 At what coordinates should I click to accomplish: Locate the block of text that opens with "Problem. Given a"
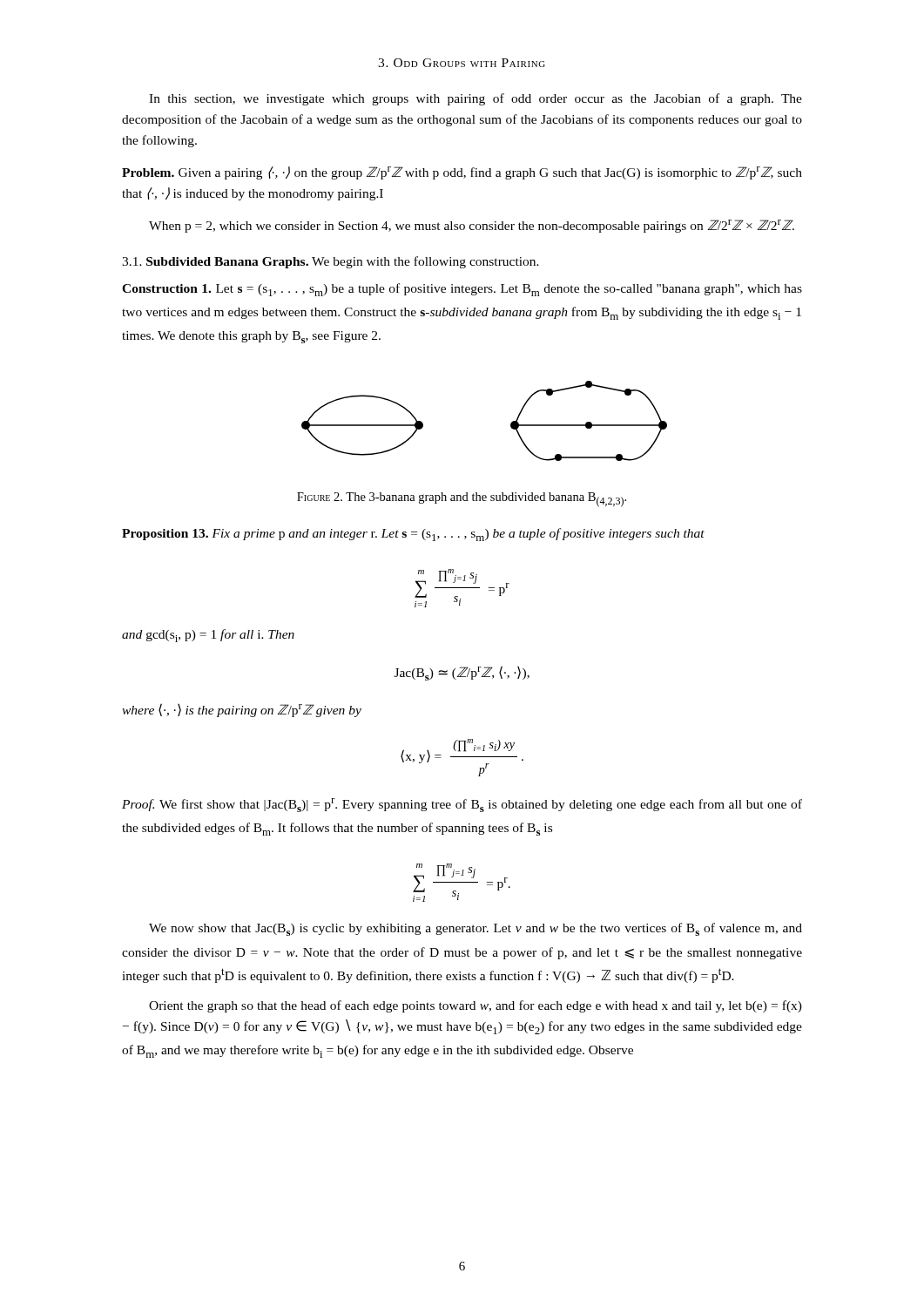462,181
